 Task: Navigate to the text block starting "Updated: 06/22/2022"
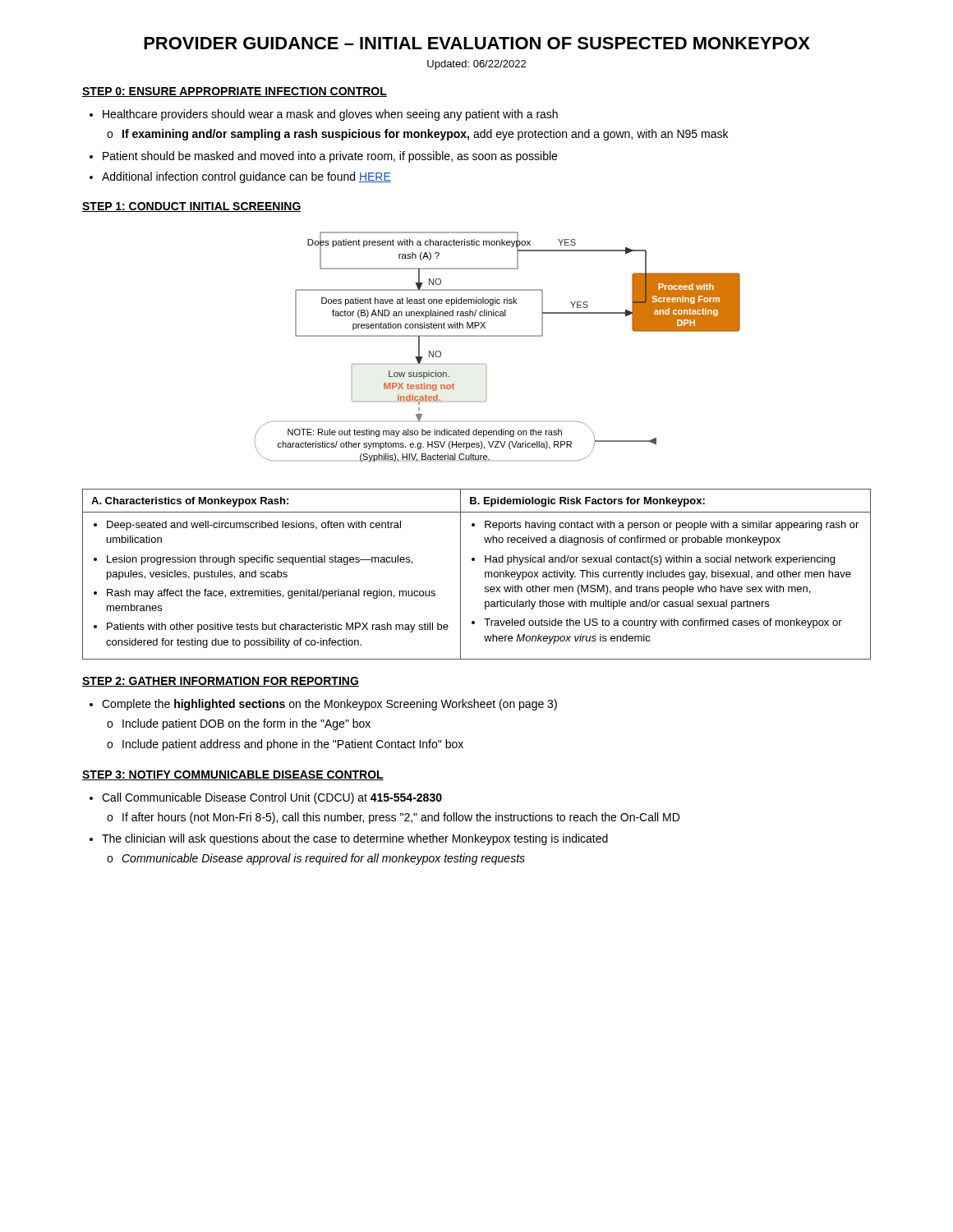(x=476, y=64)
